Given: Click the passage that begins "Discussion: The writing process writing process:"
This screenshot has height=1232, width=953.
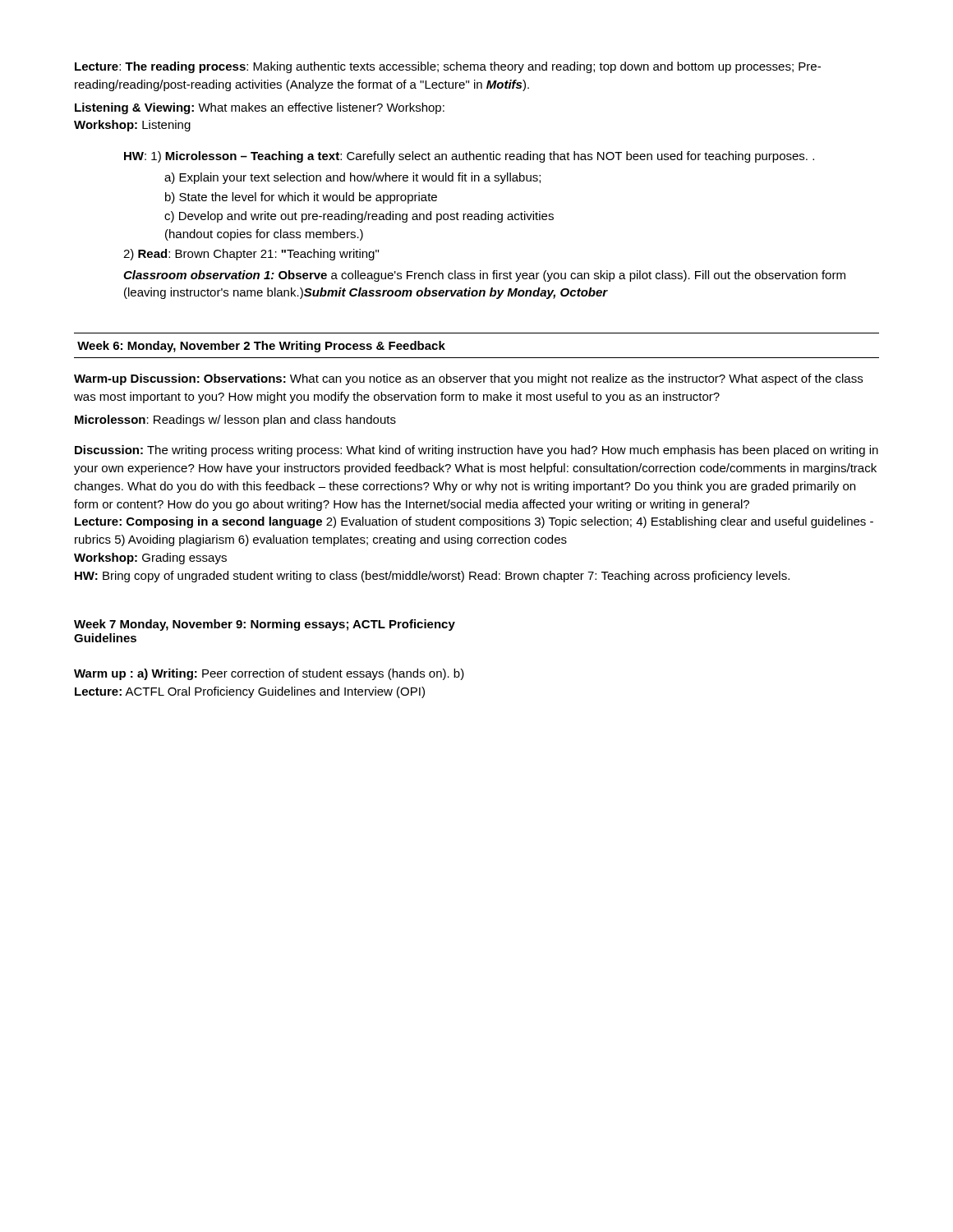Looking at the screenshot, I should tap(476, 512).
